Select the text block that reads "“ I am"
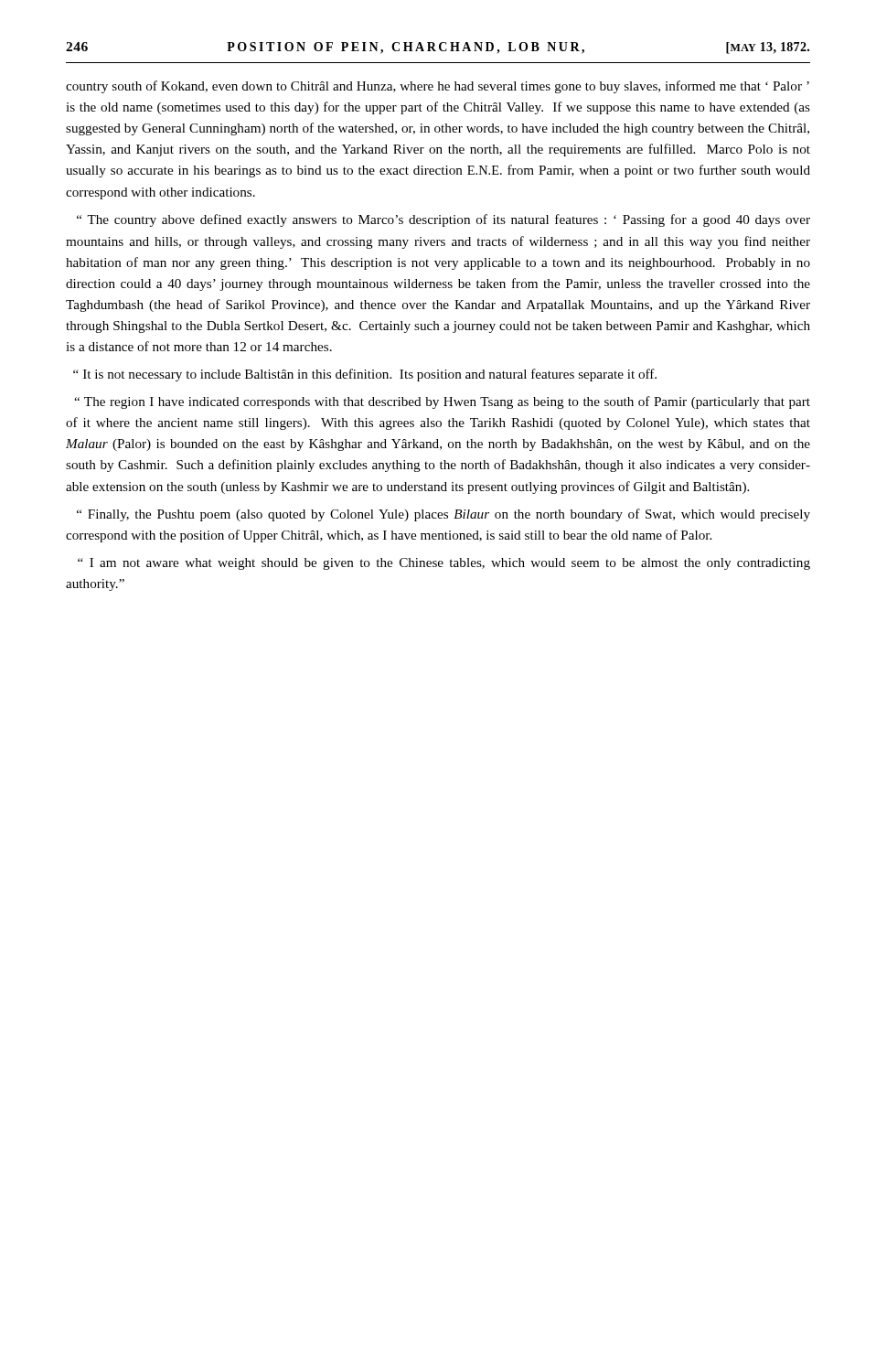 tap(438, 572)
